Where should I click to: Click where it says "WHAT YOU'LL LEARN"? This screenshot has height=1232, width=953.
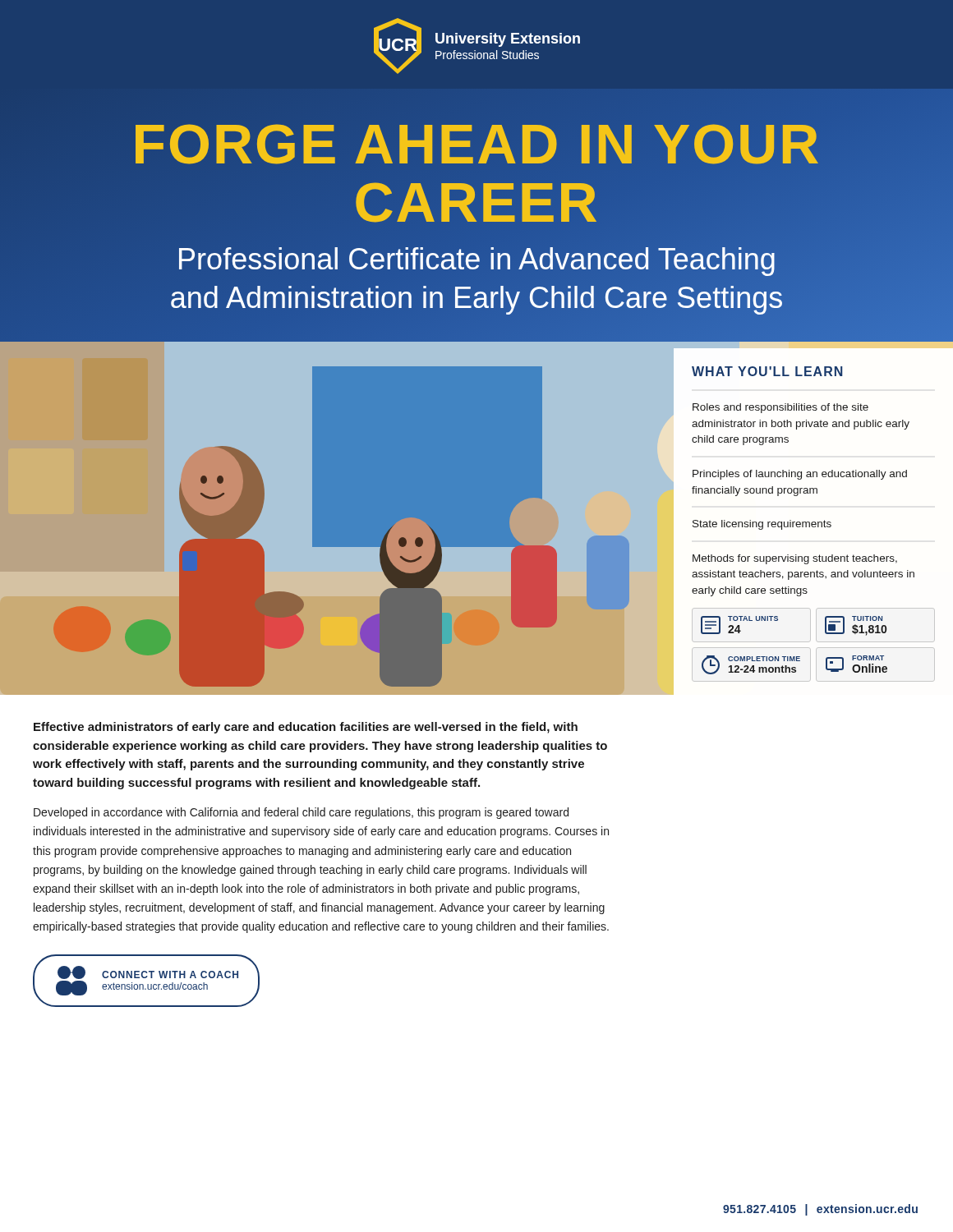point(768,372)
